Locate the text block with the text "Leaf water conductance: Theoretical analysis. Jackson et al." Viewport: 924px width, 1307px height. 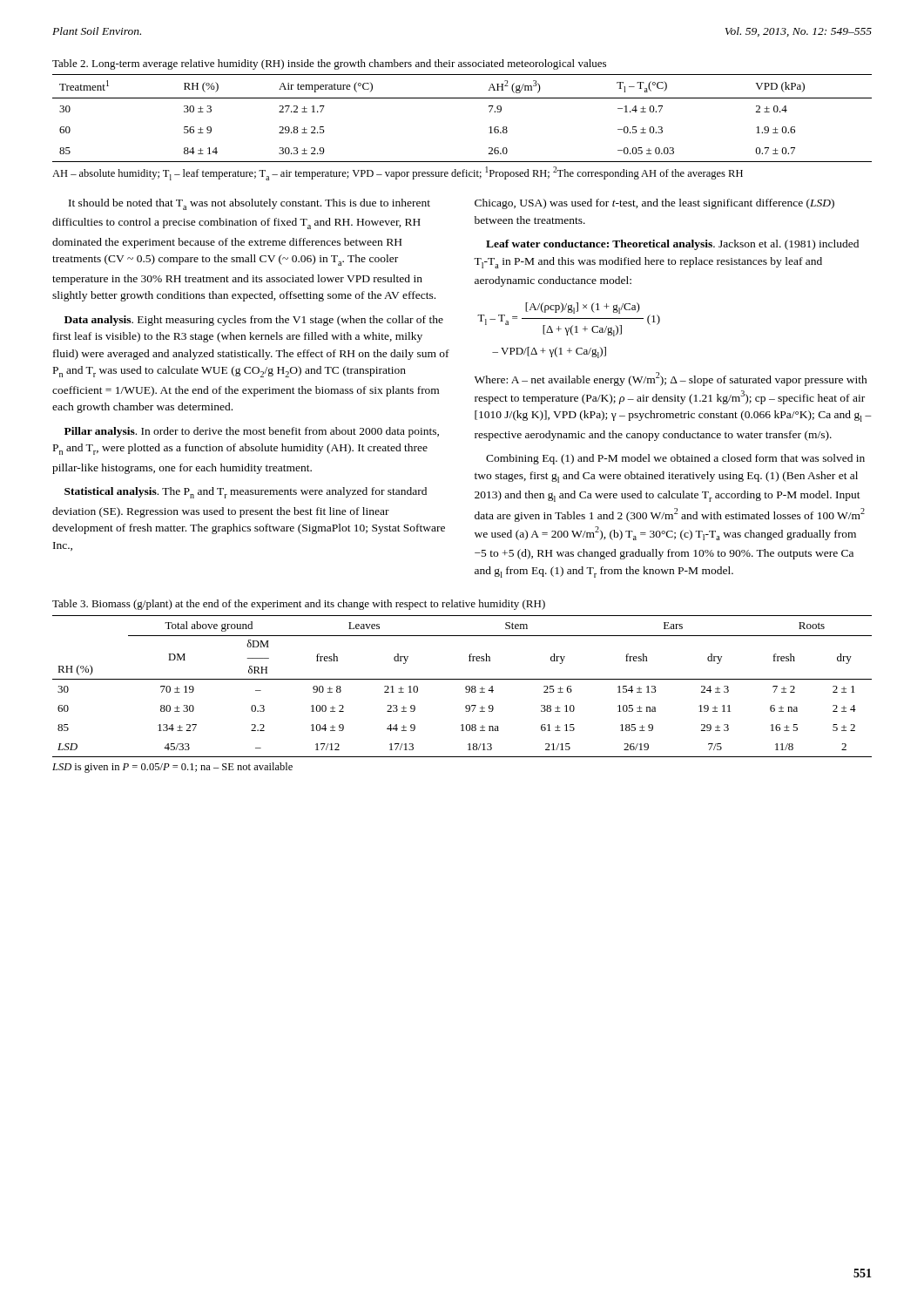click(667, 262)
